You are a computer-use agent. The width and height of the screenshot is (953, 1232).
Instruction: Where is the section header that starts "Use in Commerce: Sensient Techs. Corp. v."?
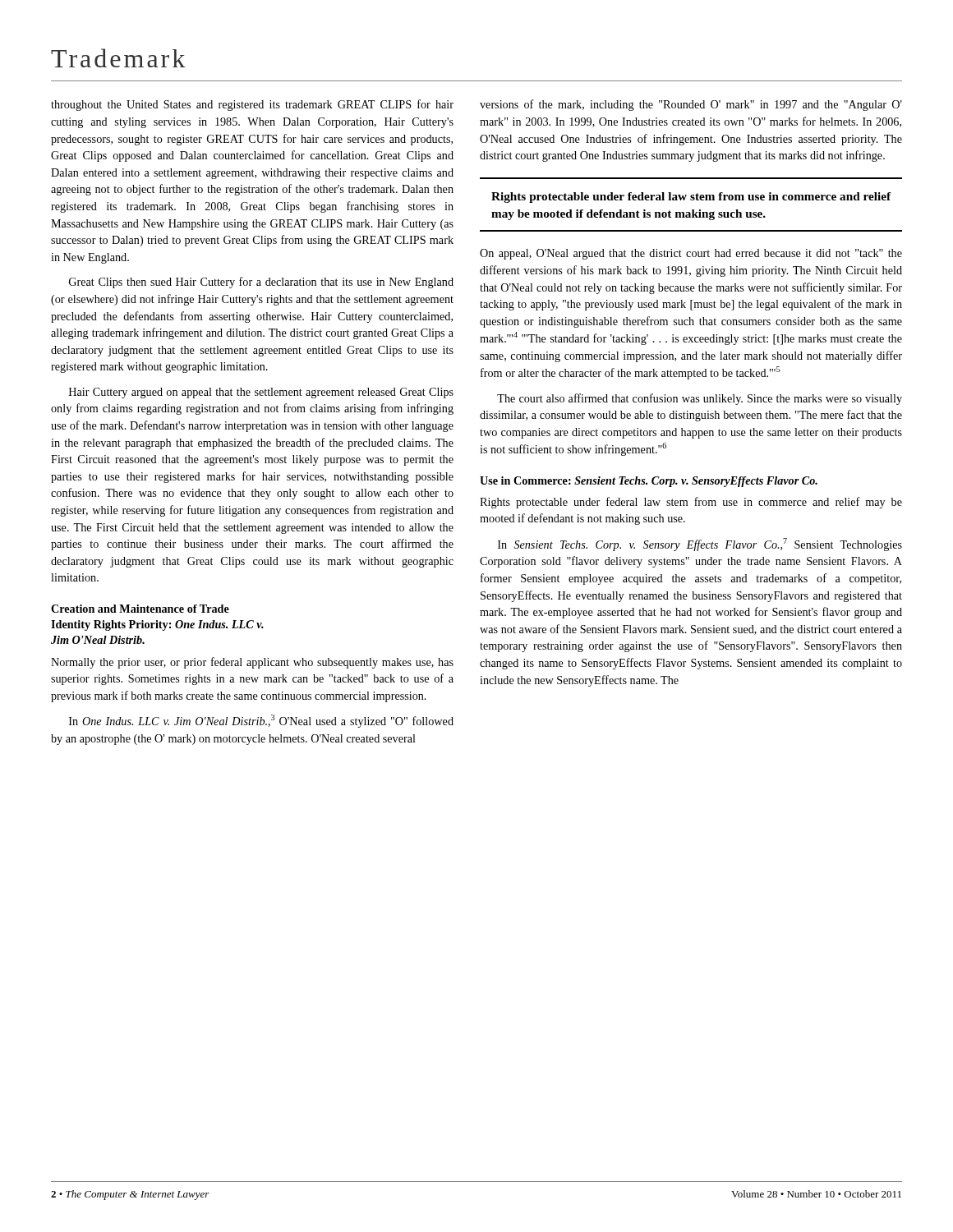point(649,480)
